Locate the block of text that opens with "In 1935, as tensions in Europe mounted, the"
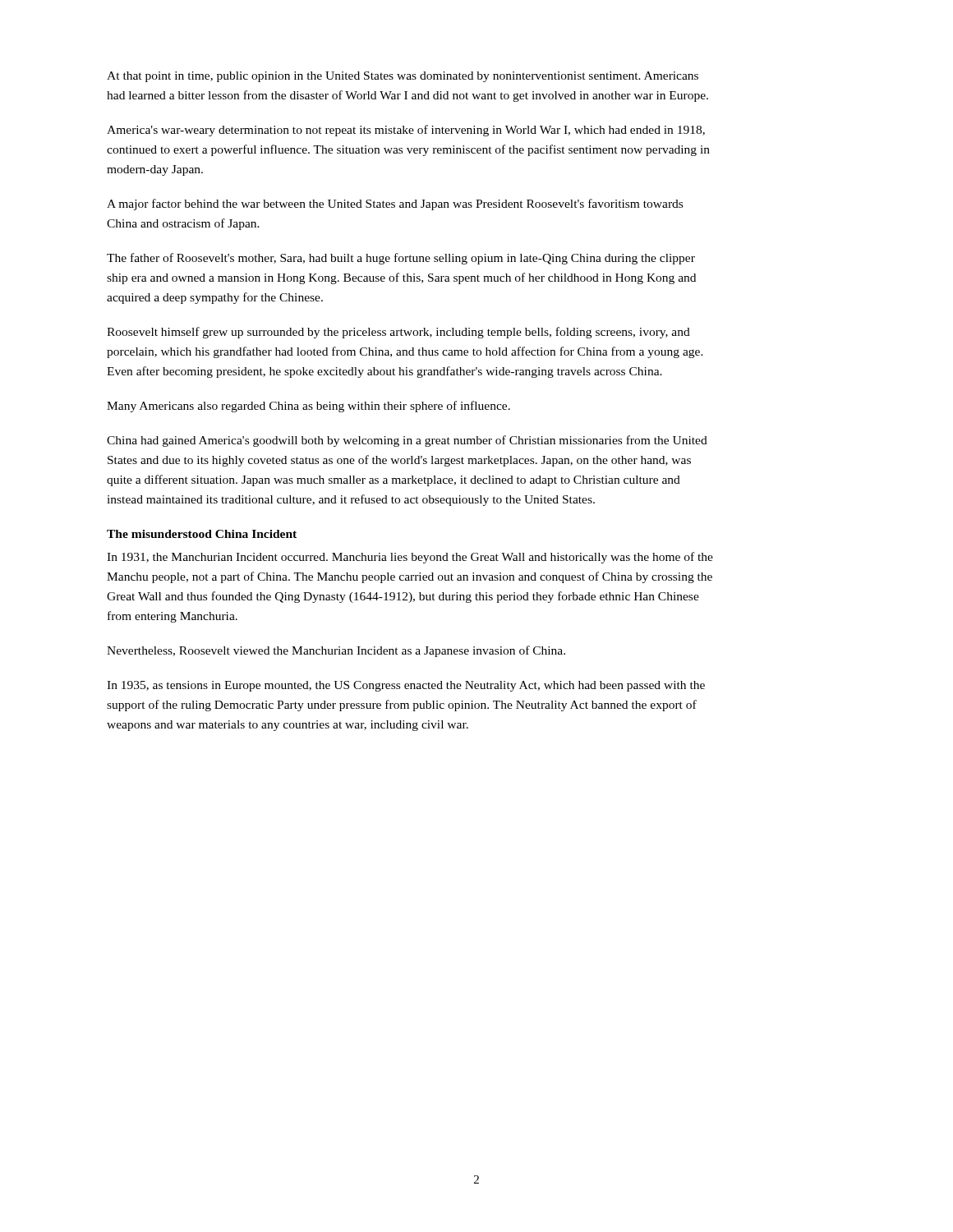953x1232 pixels. tap(406, 705)
